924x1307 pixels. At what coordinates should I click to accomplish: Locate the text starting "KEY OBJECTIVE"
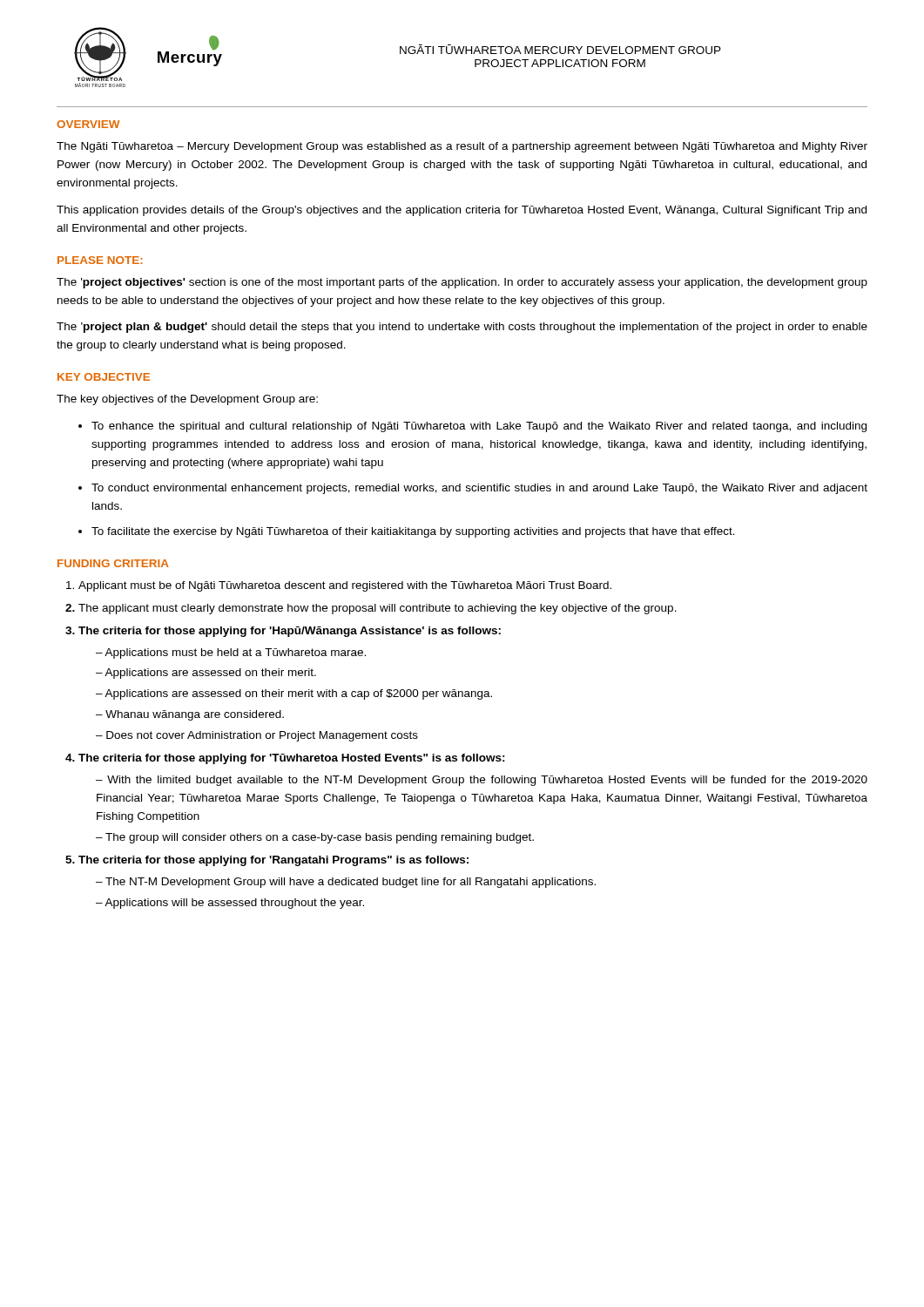click(x=104, y=377)
